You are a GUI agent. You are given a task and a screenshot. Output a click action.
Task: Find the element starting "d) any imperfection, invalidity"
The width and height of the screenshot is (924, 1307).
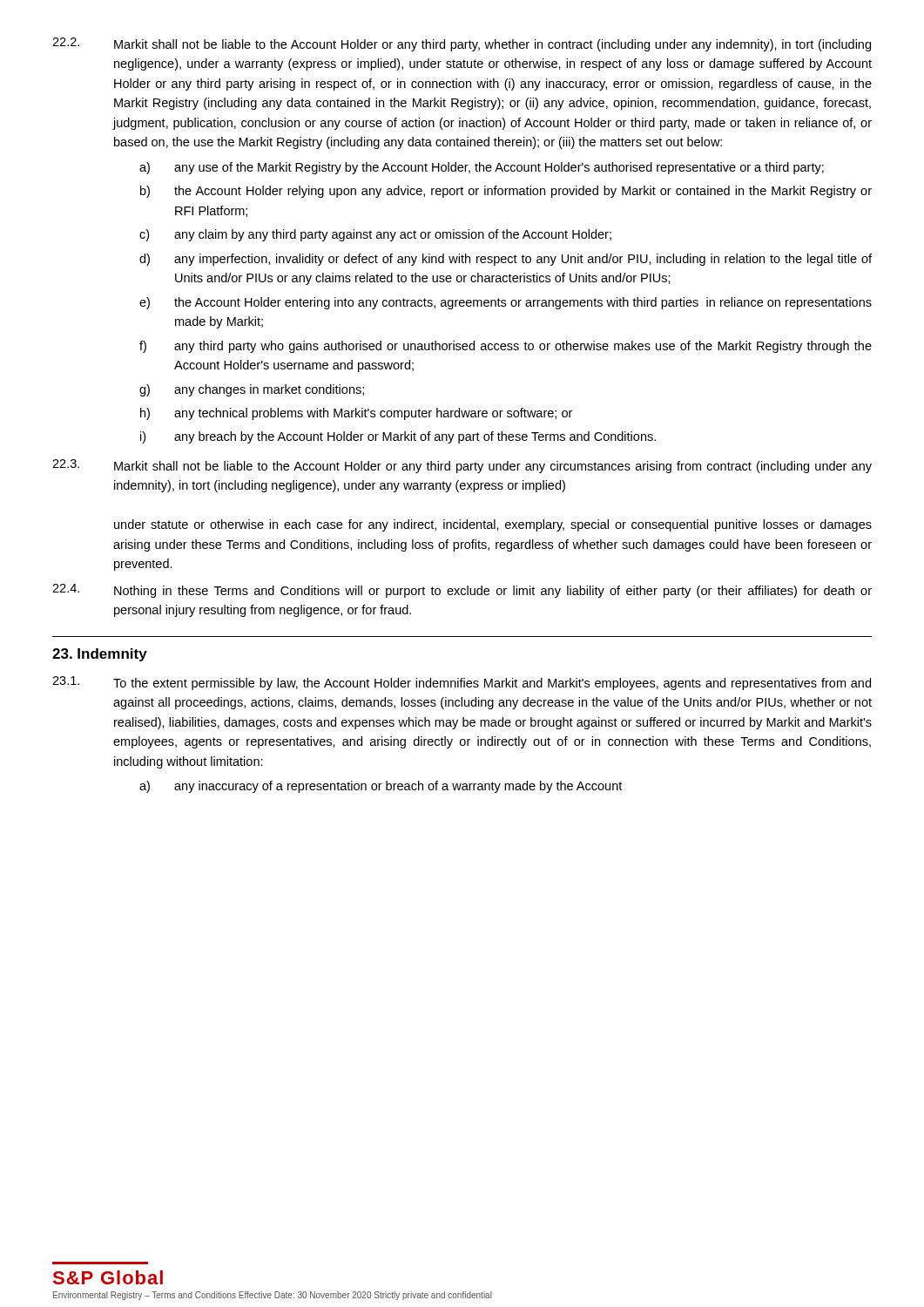506,269
